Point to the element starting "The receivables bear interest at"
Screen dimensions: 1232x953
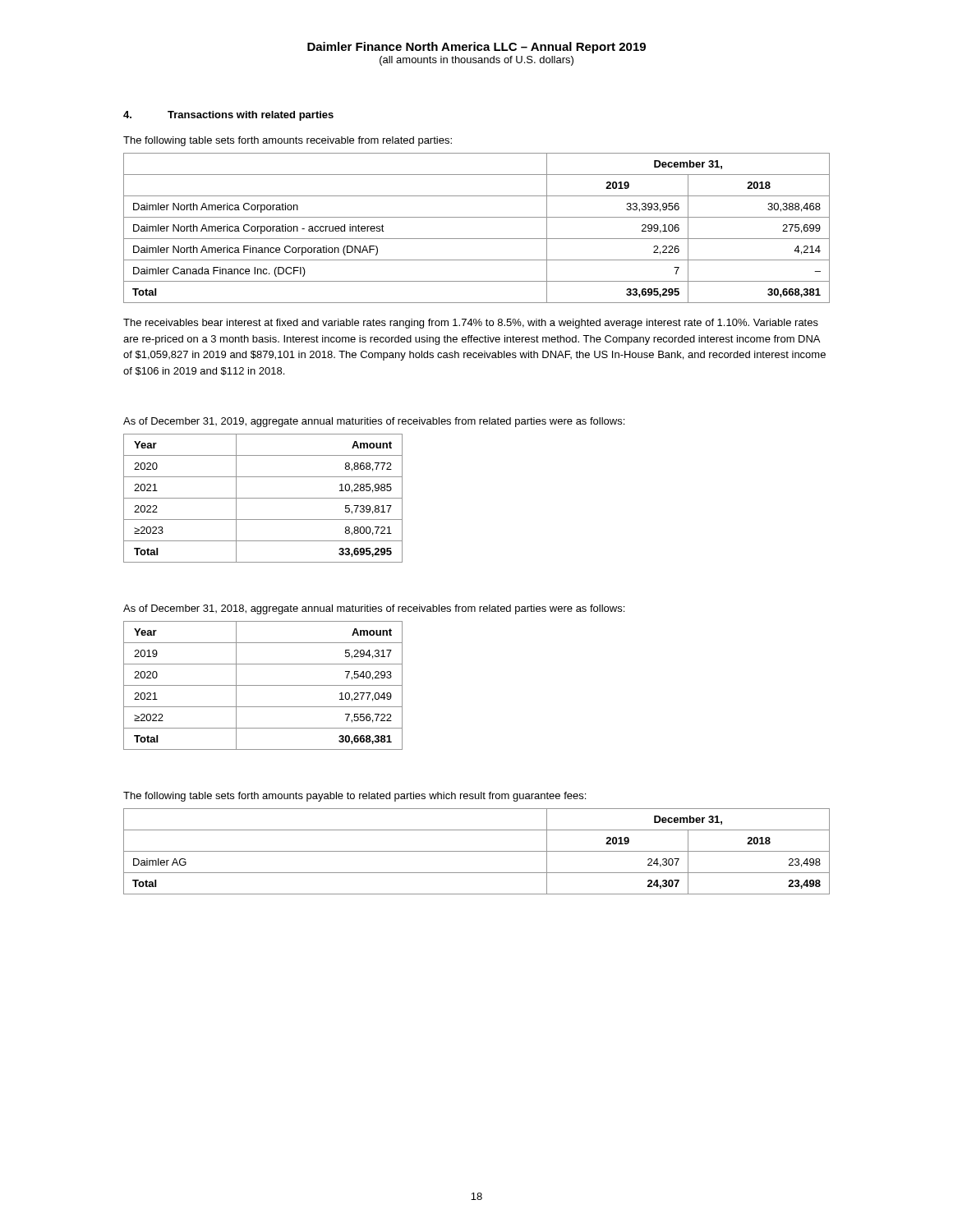point(475,346)
